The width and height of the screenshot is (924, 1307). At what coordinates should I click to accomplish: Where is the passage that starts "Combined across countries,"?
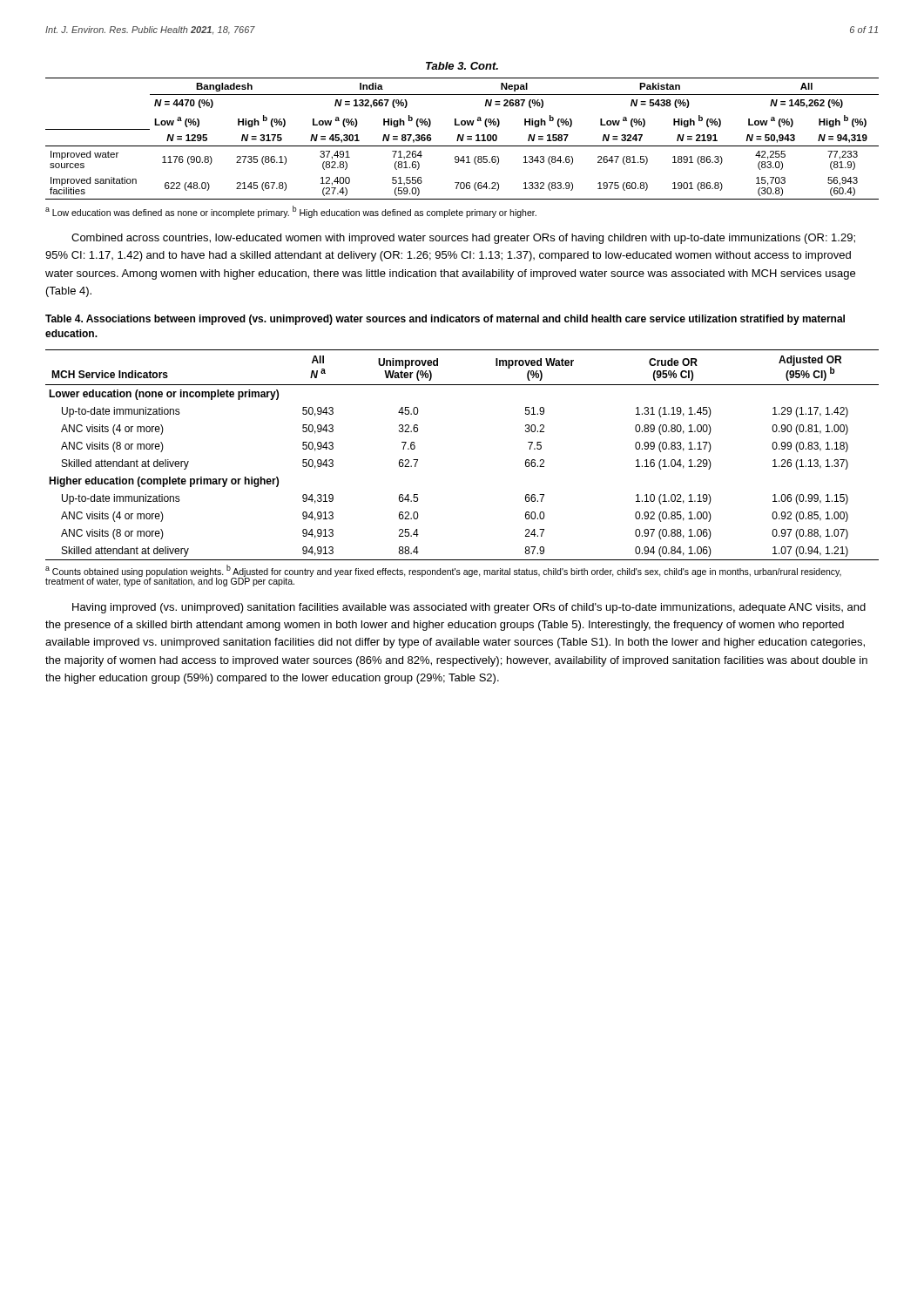point(451,264)
